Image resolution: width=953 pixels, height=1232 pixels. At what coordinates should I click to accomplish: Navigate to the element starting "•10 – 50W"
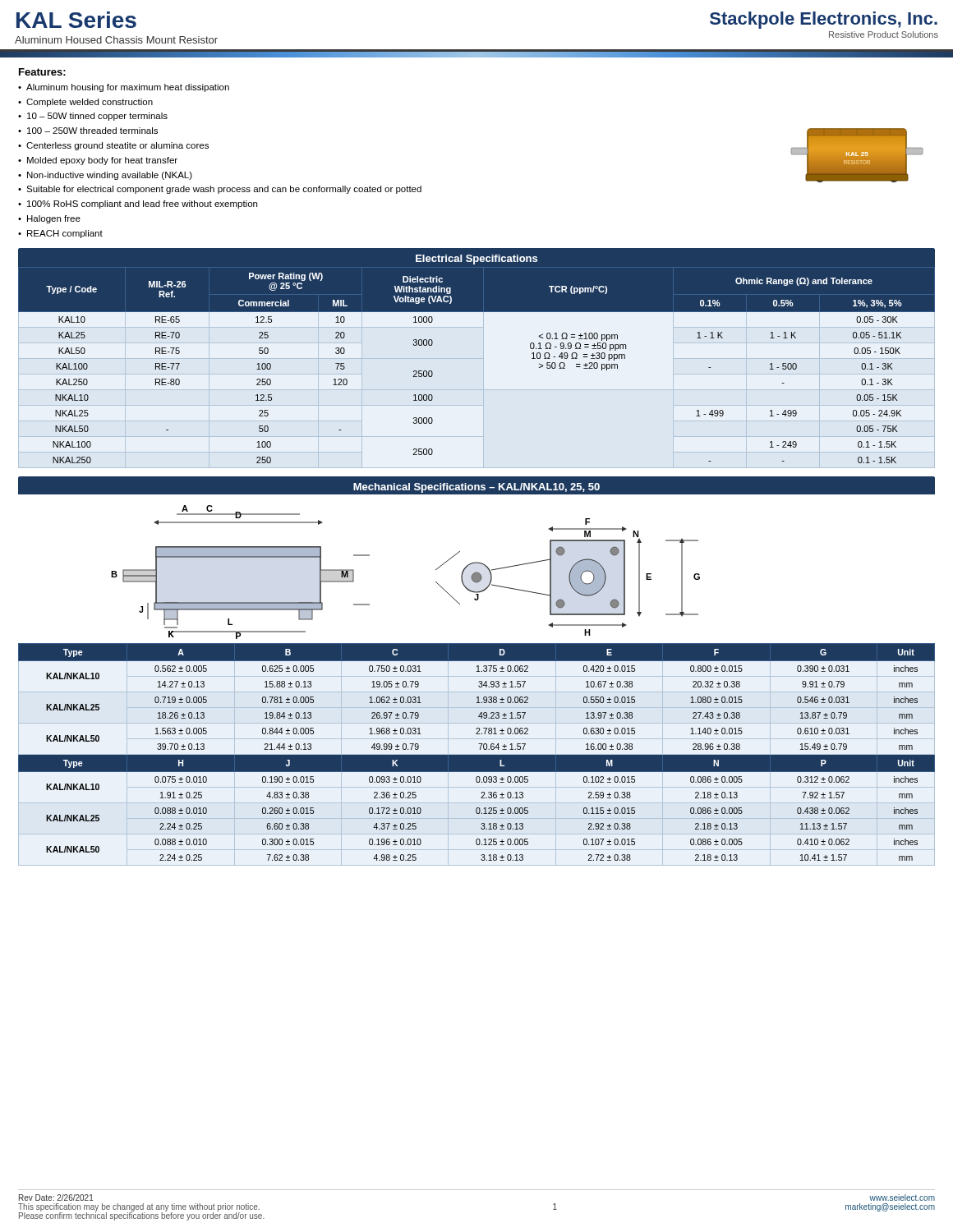pos(93,117)
